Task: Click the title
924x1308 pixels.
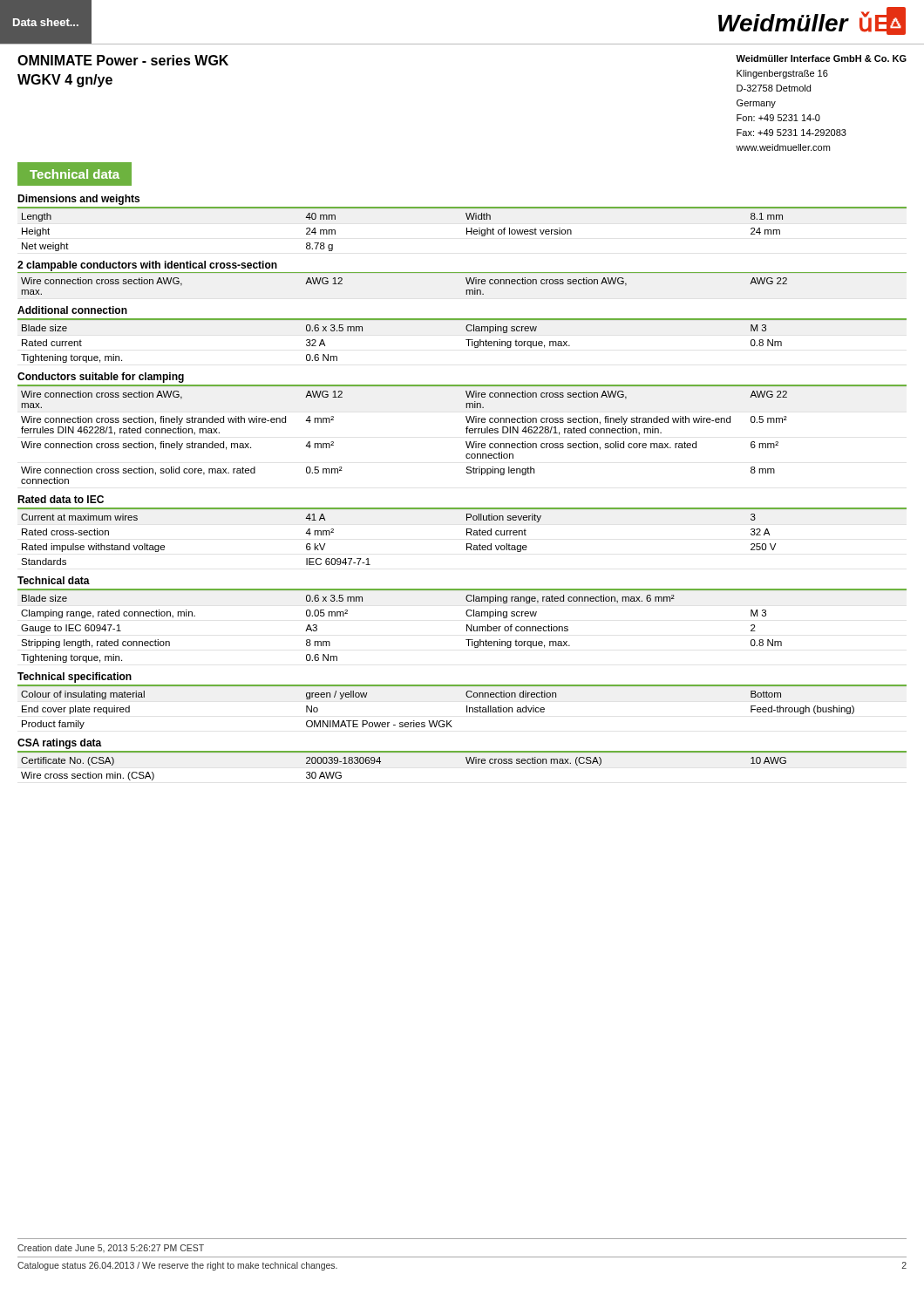Action: click(123, 71)
